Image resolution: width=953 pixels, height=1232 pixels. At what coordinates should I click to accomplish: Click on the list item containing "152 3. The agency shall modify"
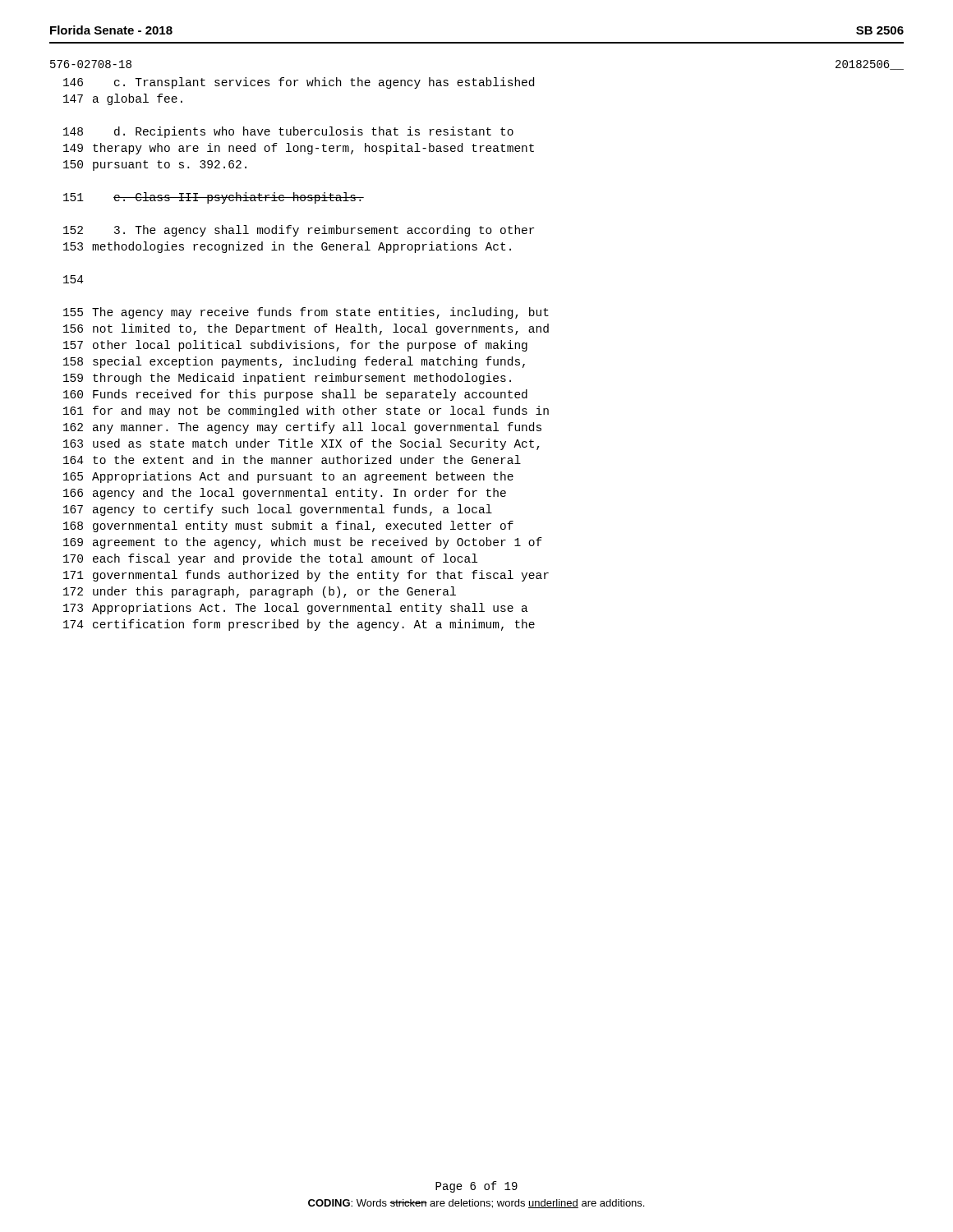(x=476, y=231)
